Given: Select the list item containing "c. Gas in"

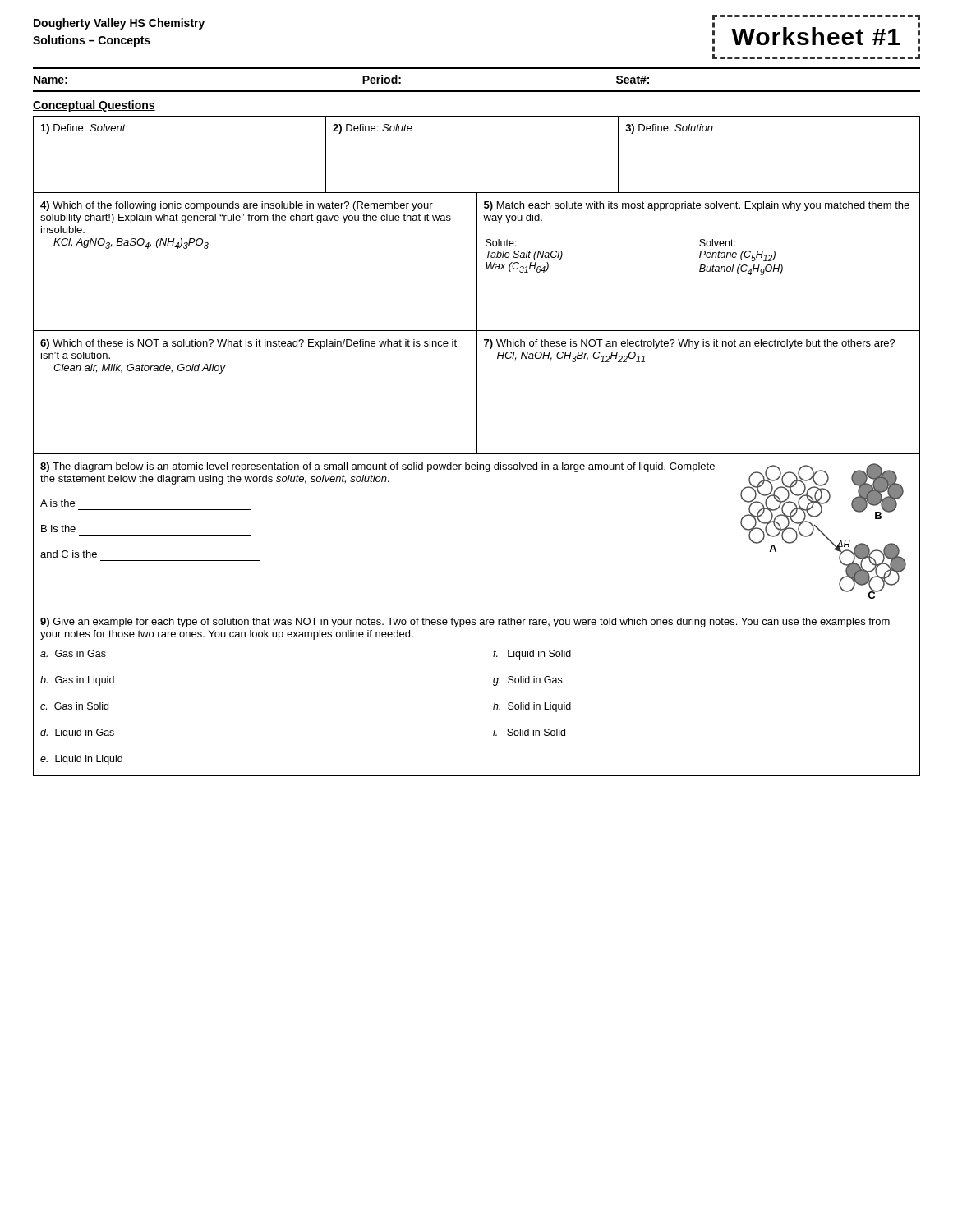Looking at the screenshot, I should [75, 706].
